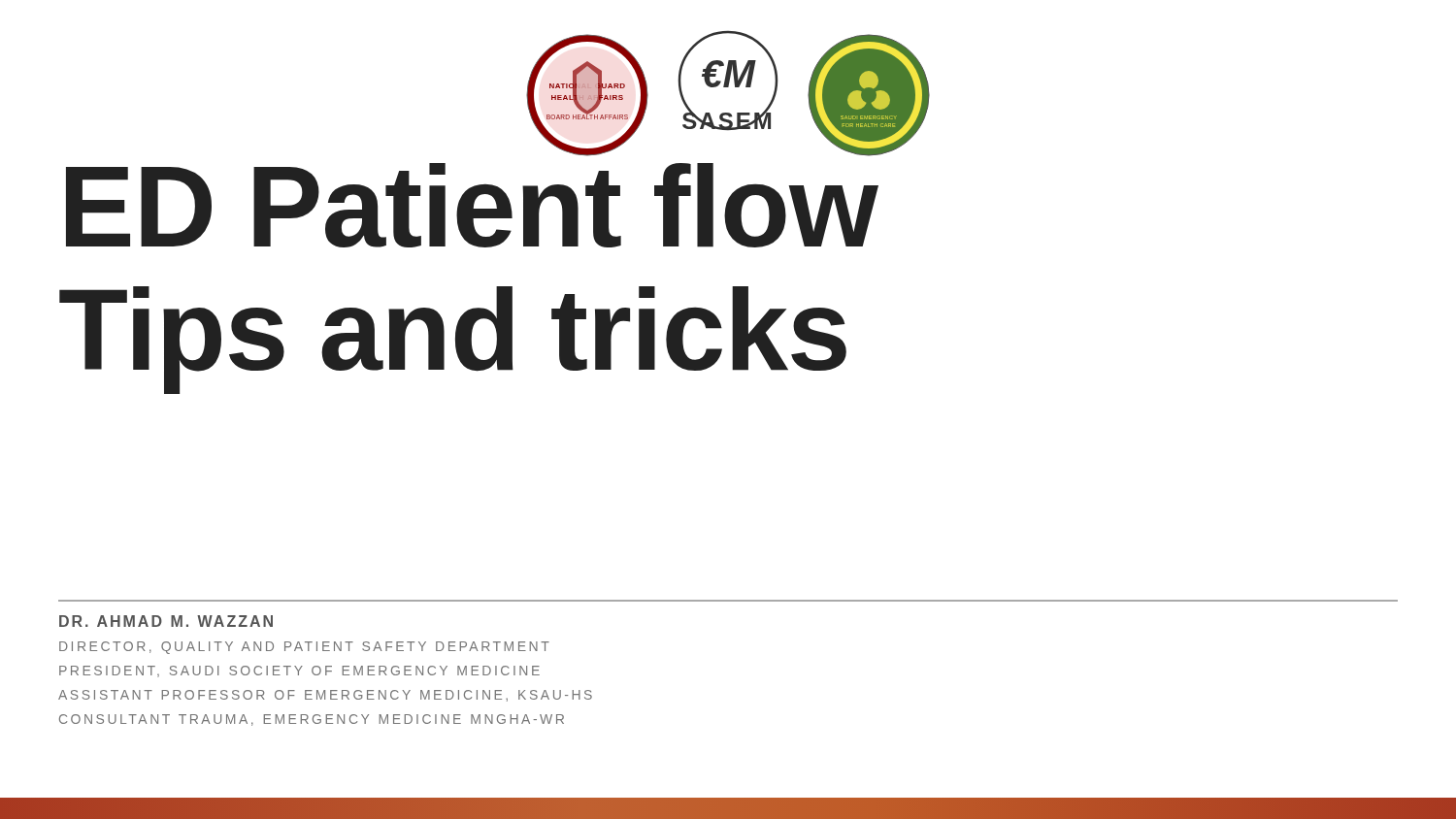This screenshot has height=819, width=1456.
Task: Point to the region starting "DR. AHMAD M. WAZZAN DIRECTOR, QUALITY AND PATIENT"
Action: click(325, 671)
